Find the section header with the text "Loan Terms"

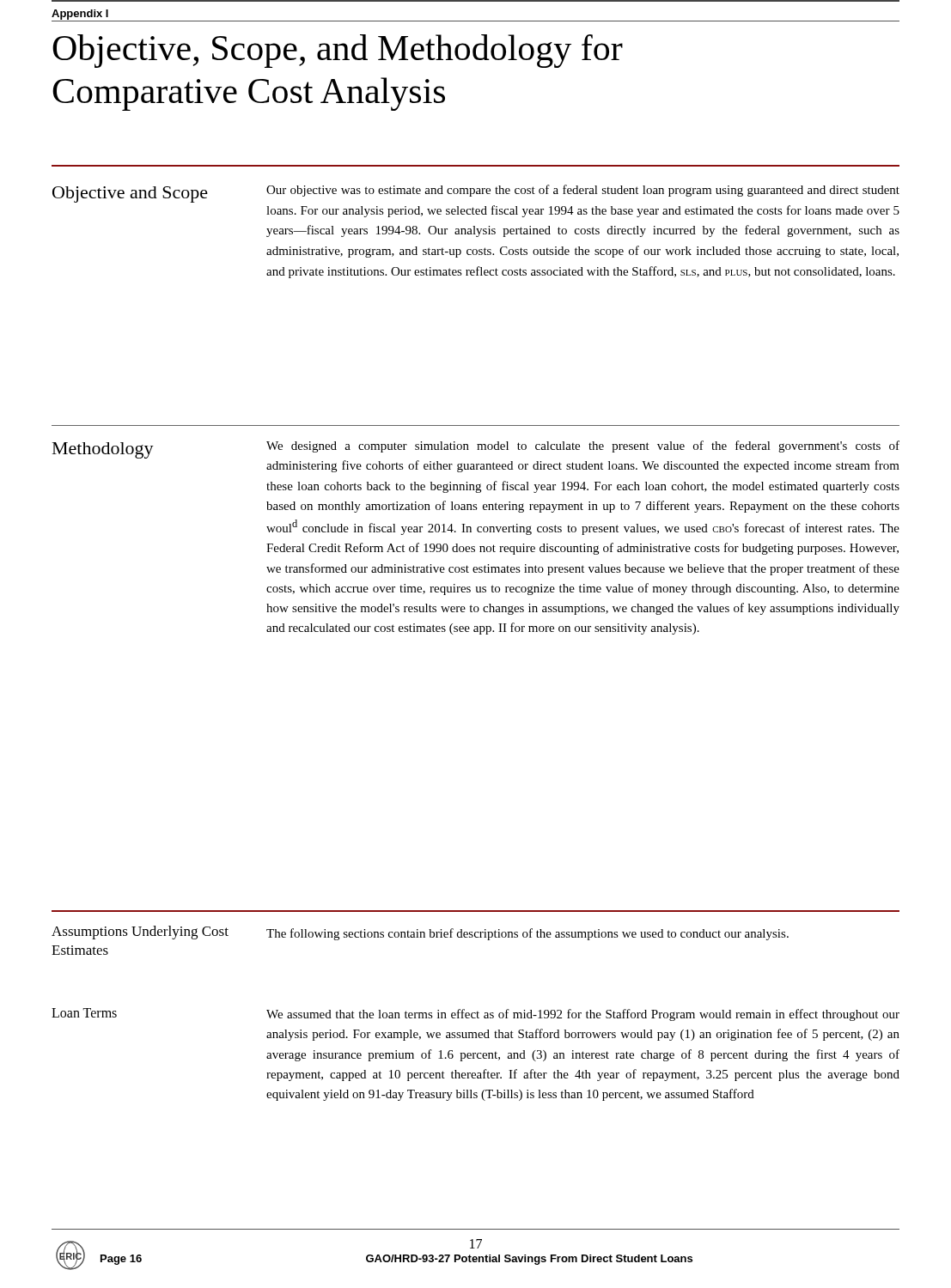(x=84, y=1013)
